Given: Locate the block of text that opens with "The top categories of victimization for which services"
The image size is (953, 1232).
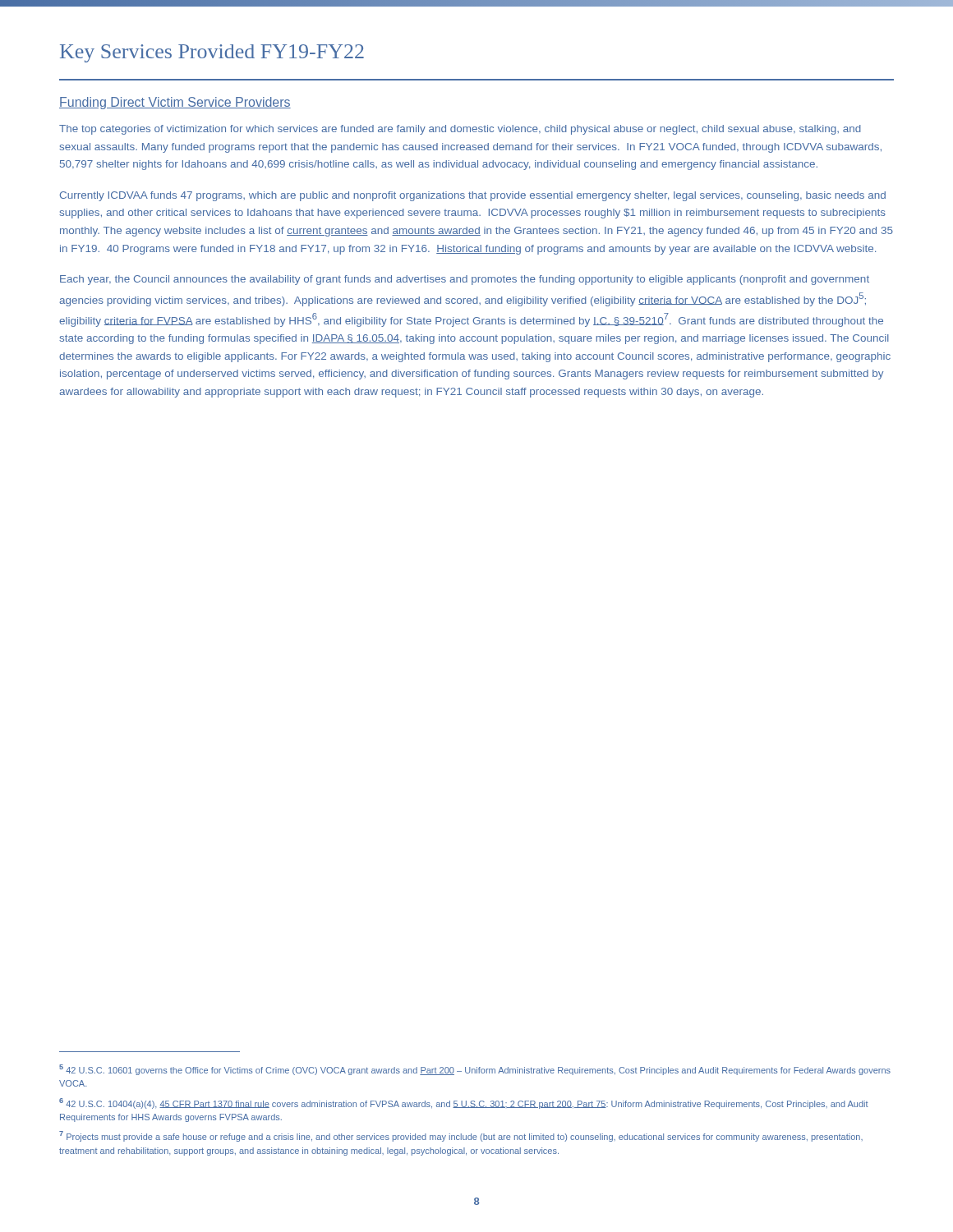Looking at the screenshot, I should (x=476, y=146).
